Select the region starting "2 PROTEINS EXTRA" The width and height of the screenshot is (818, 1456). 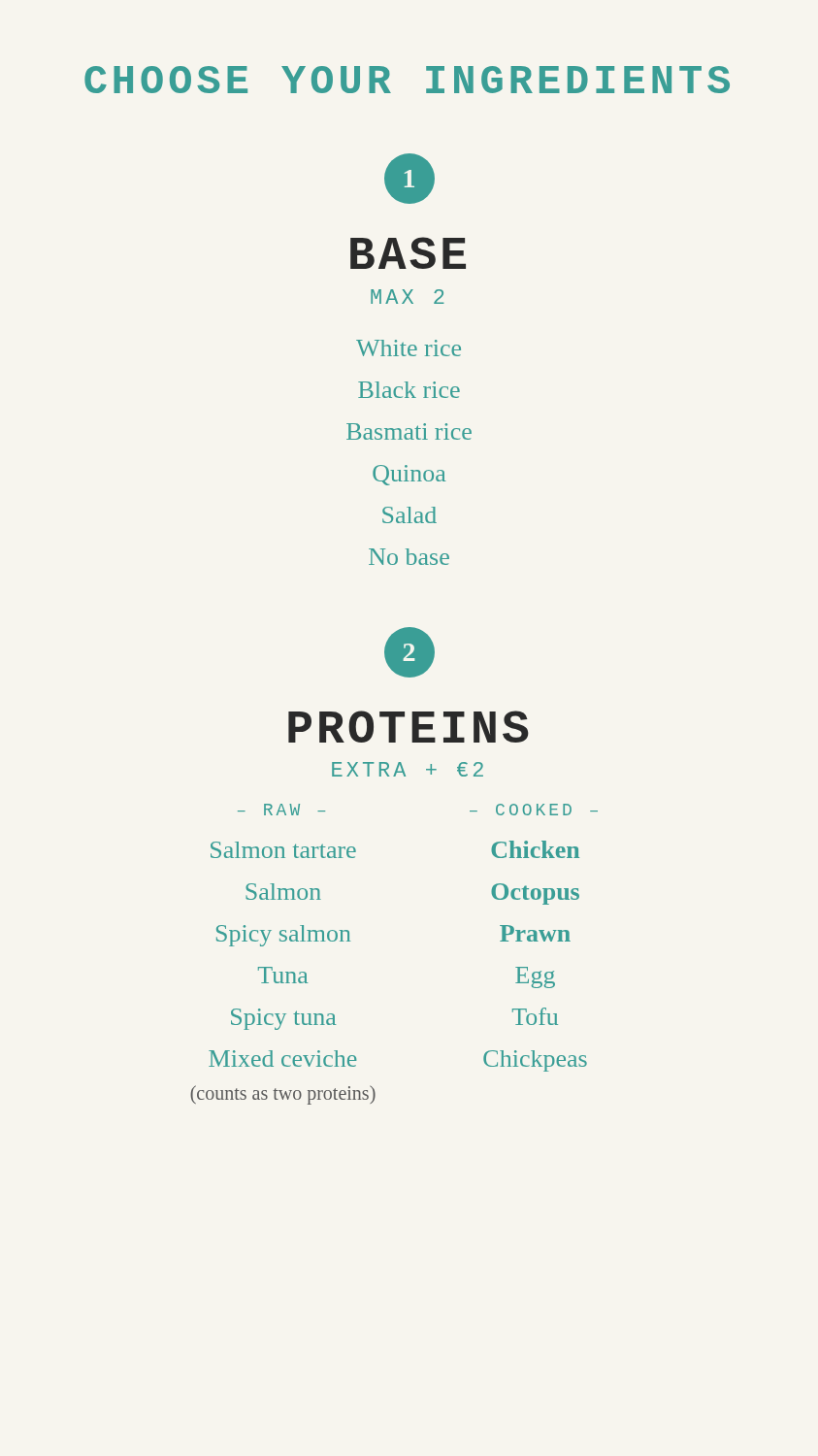(x=409, y=705)
